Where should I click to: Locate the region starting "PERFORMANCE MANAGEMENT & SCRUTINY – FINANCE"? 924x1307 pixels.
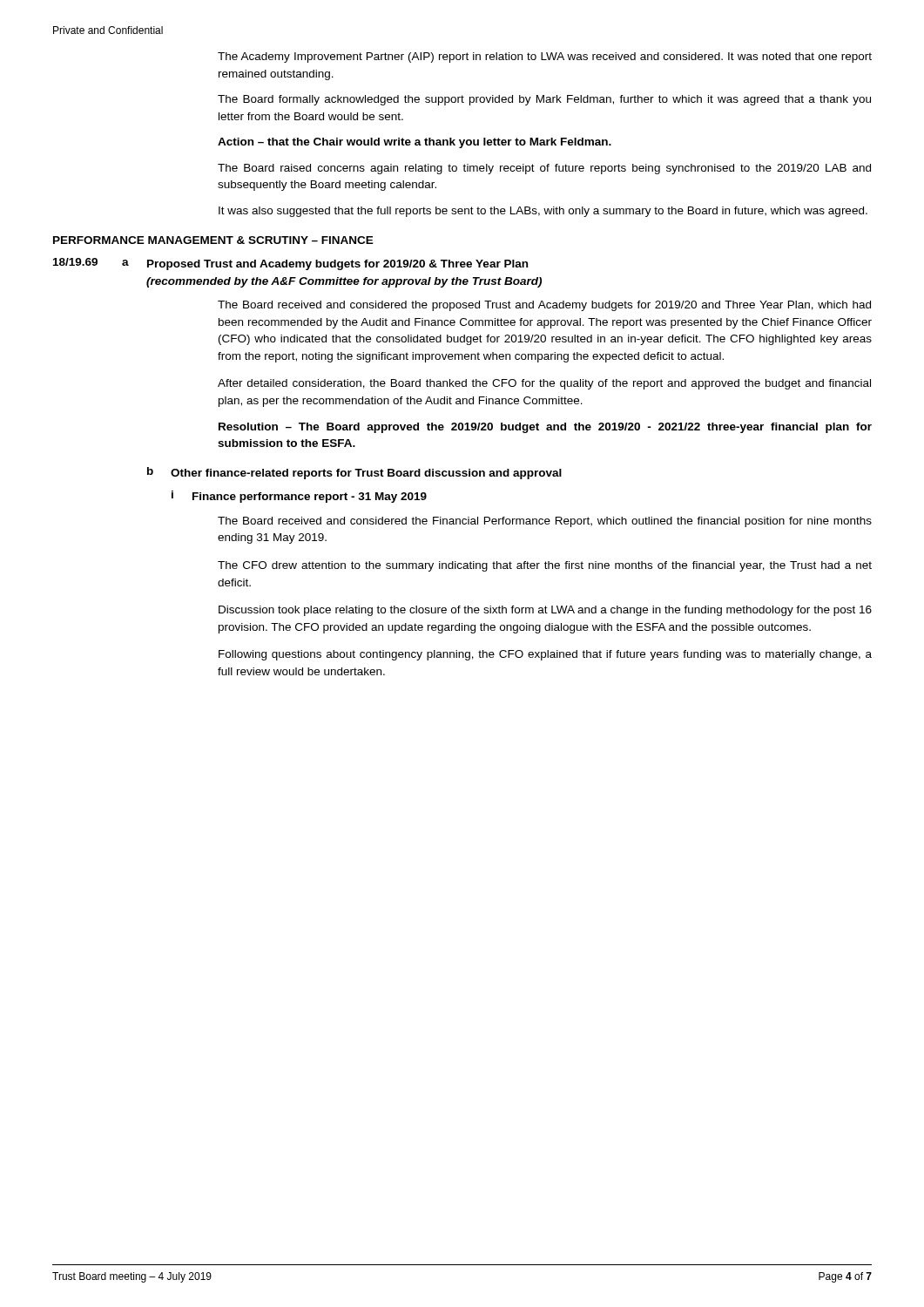point(213,240)
